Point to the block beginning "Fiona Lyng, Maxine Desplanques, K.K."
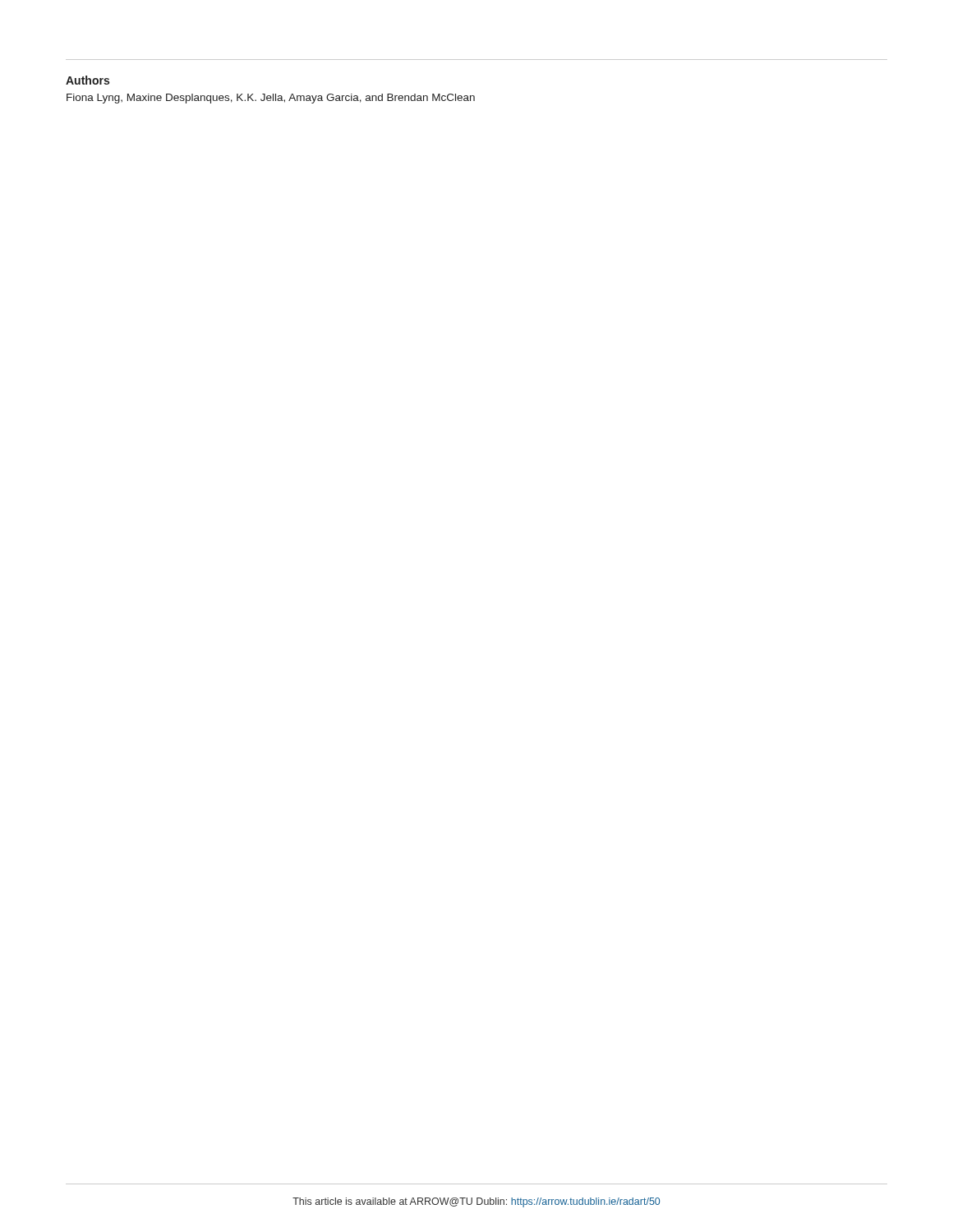 coord(271,97)
